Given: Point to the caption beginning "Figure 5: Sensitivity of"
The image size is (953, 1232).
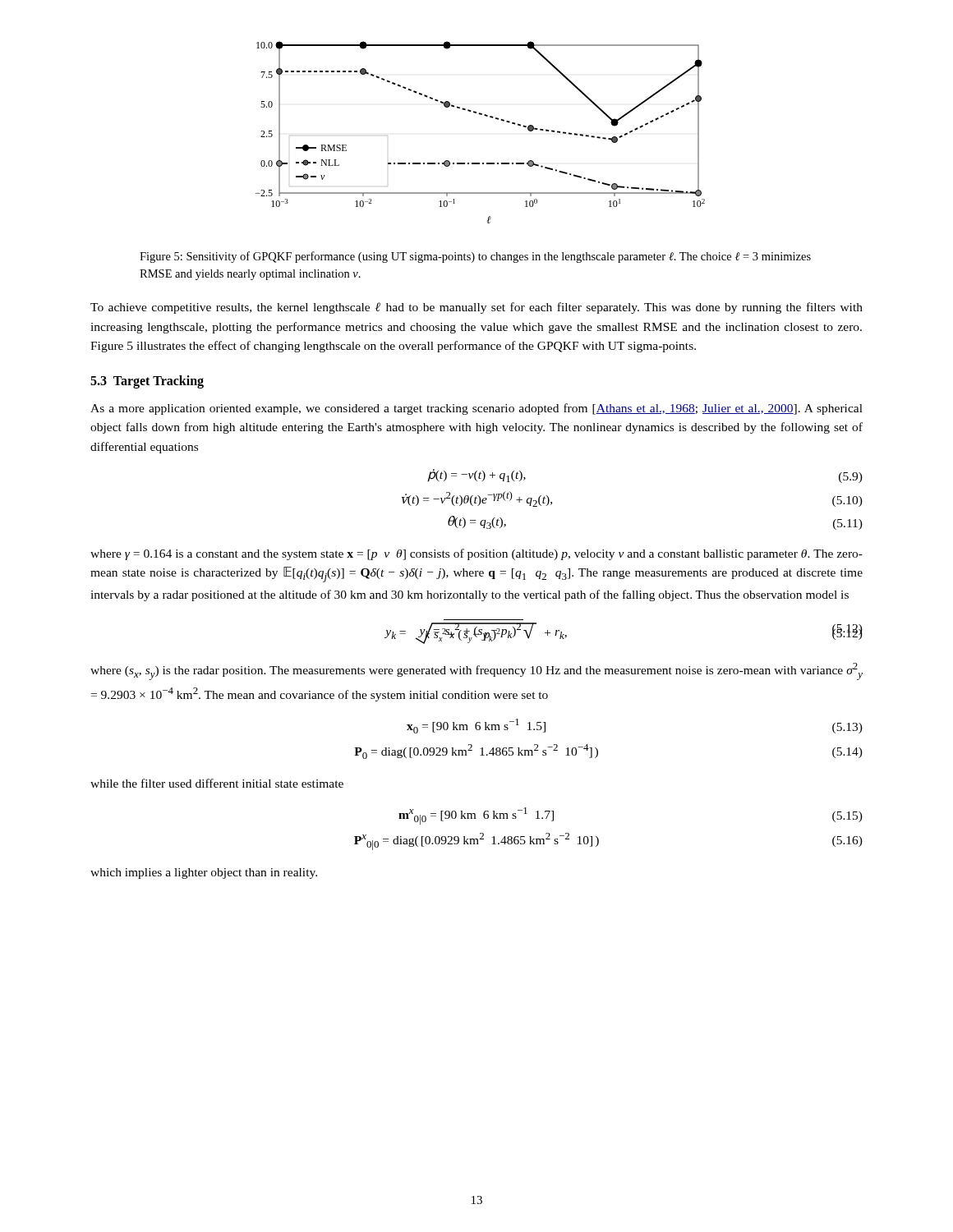Looking at the screenshot, I should [475, 265].
